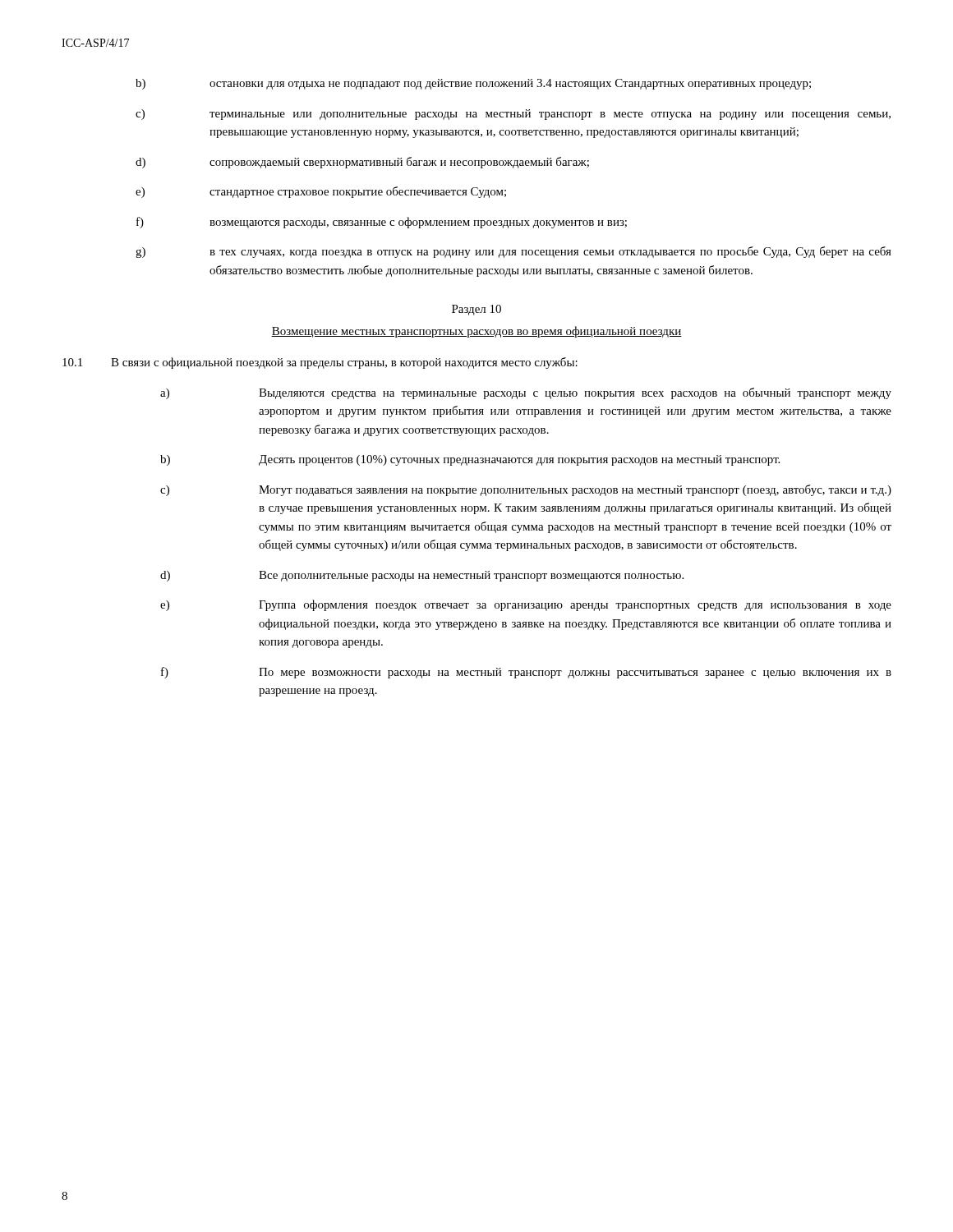The width and height of the screenshot is (953, 1232).
Task: Click the section header that begins "Возмещение местных транспортных расходов во время официальной"
Action: click(x=476, y=331)
